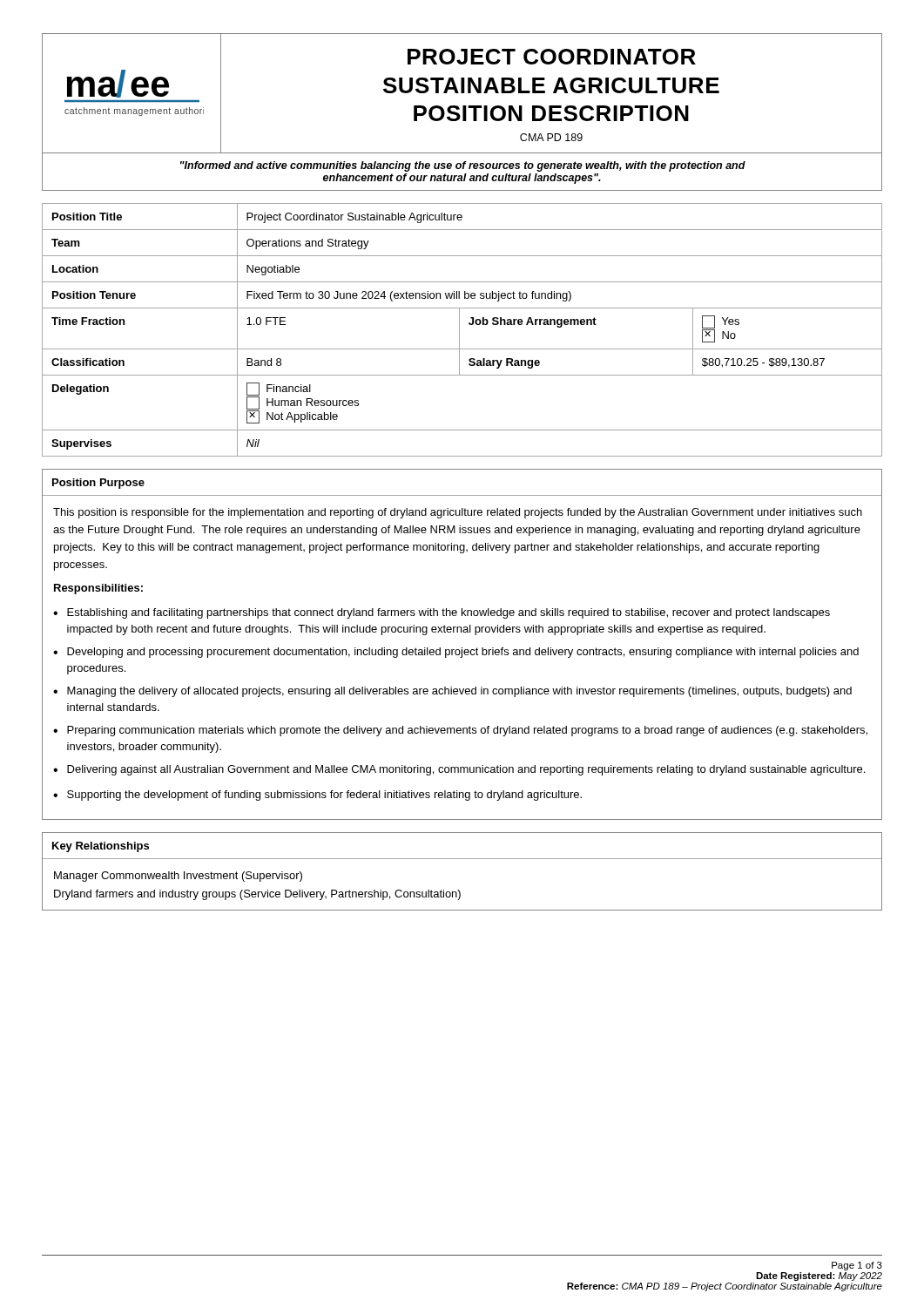Image resolution: width=924 pixels, height=1307 pixels.
Task: Find the block on this page that starts "Developing and processing"
Action: pyautogui.click(x=469, y=660)
